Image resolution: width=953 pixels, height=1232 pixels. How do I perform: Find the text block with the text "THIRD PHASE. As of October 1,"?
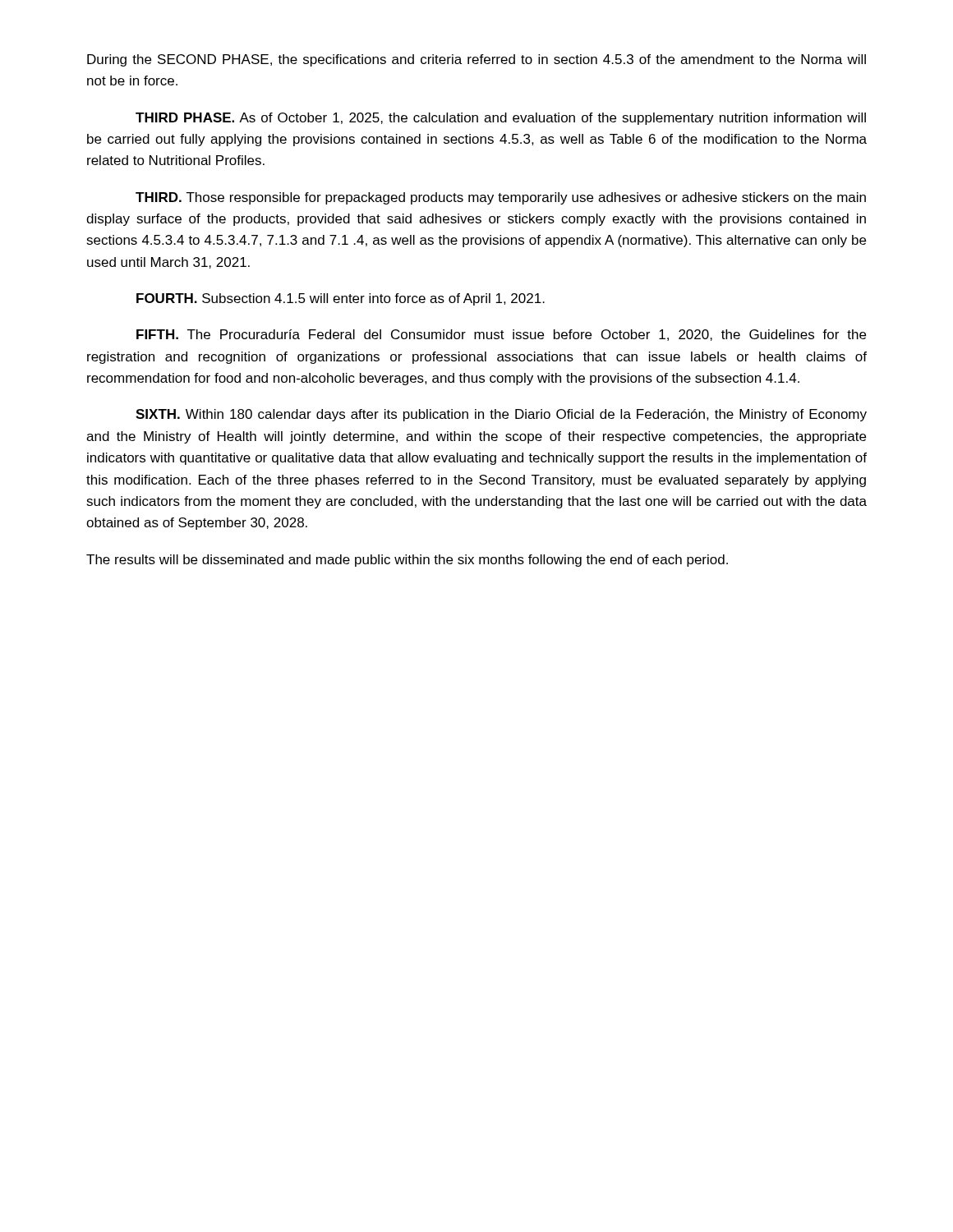(x=476, y=139)
